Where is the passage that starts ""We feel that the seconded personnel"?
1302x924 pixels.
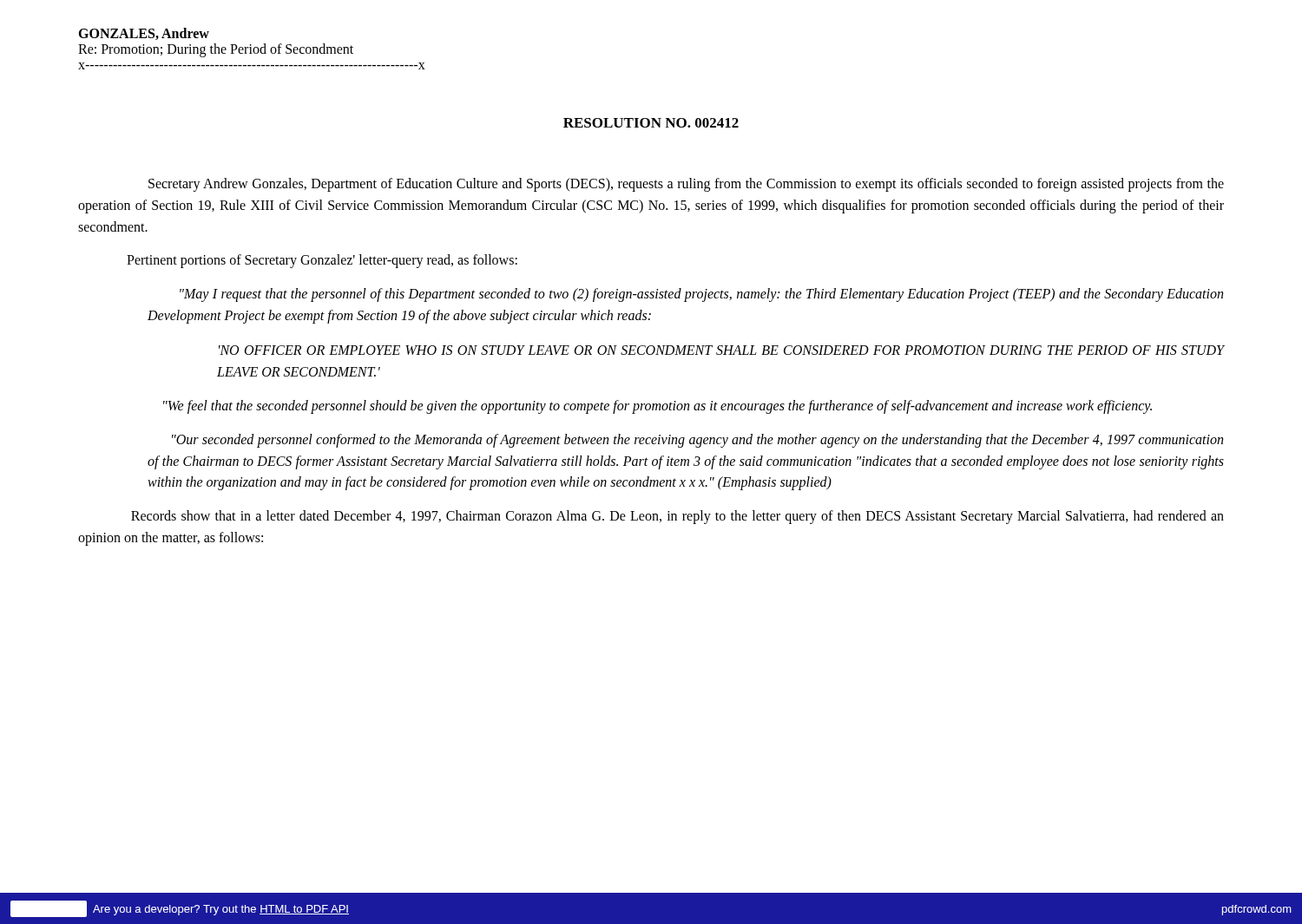pos(650,406)
